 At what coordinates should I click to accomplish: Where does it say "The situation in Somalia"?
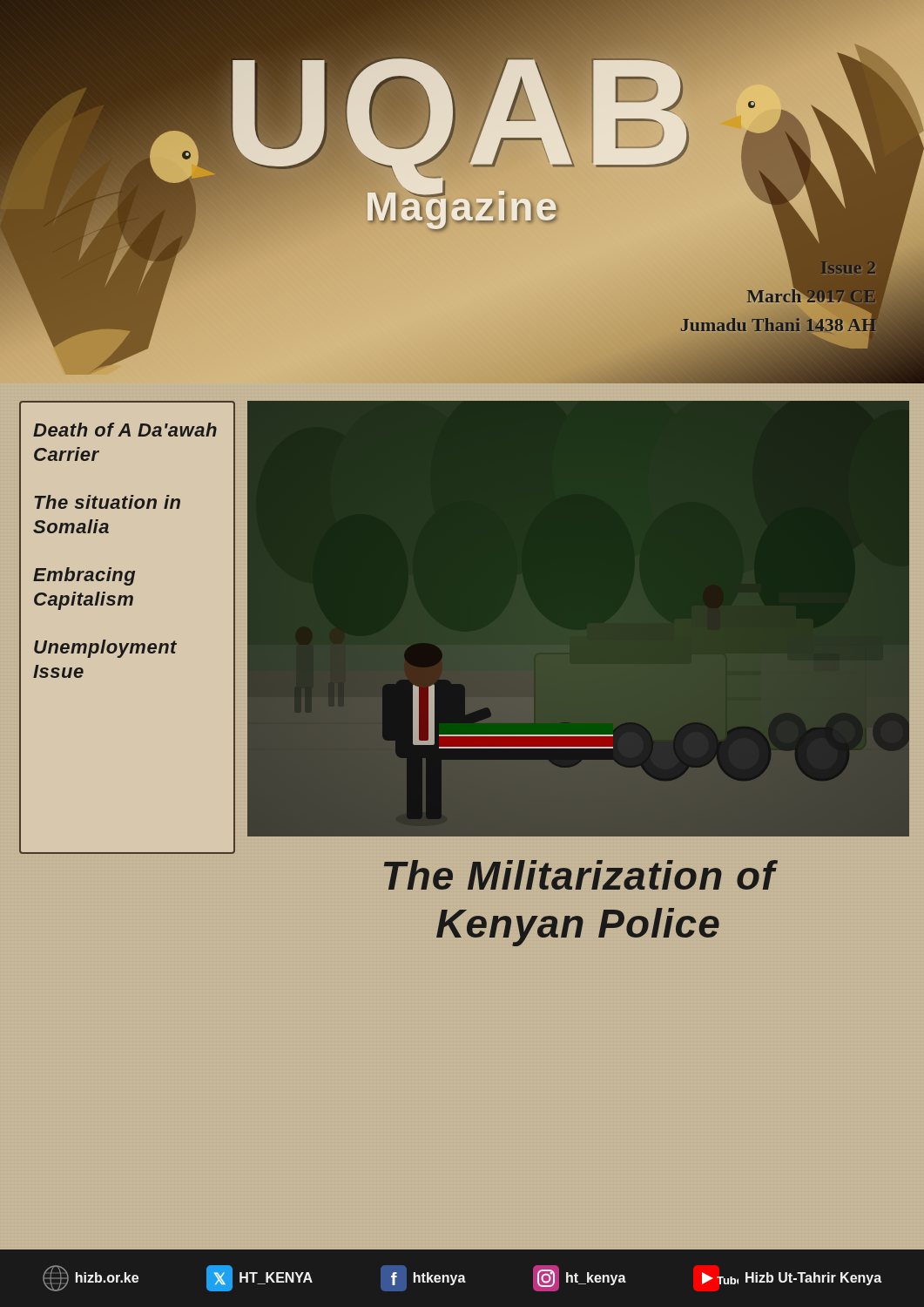(107, 514)
